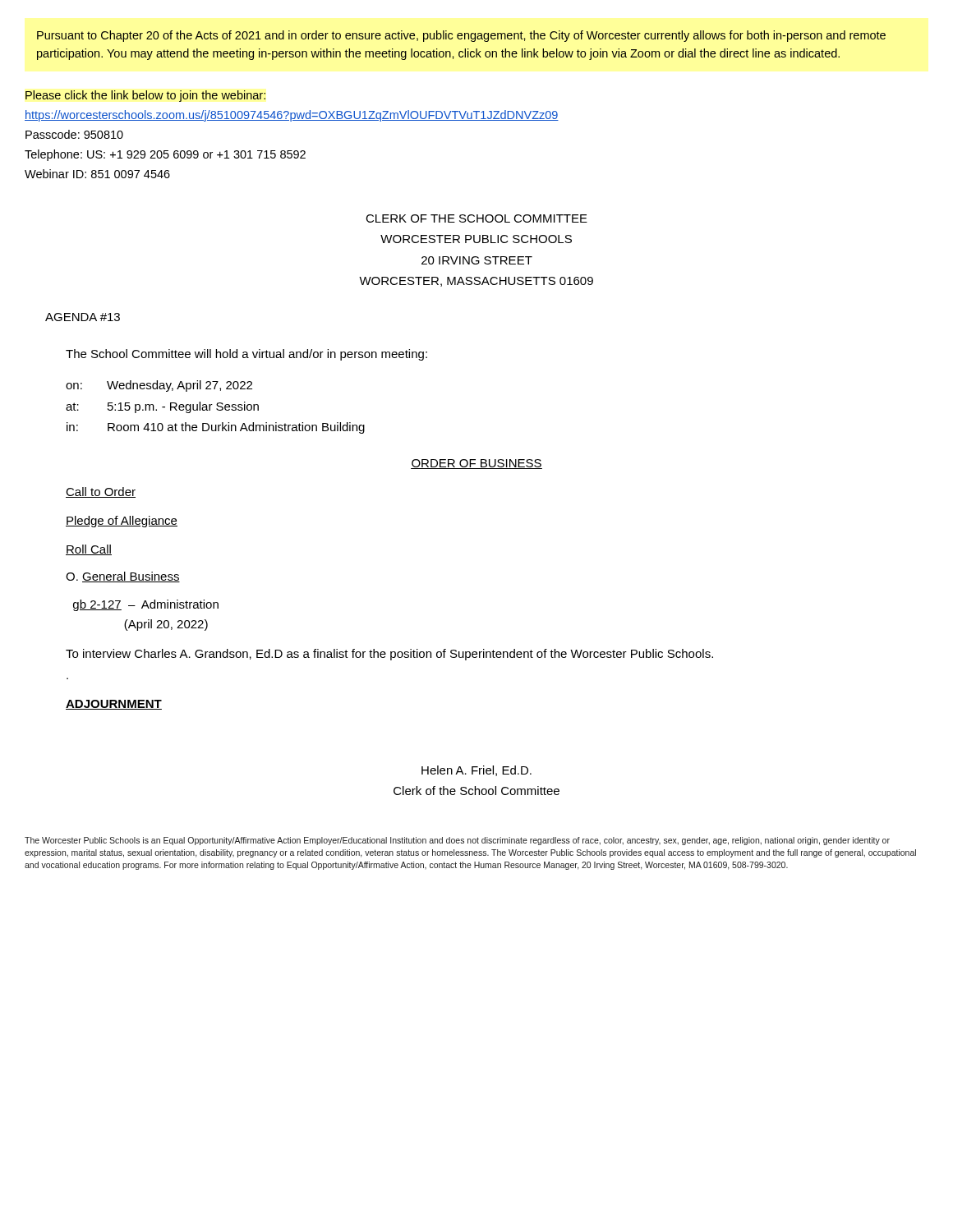
Task: Select the text that reads "O. General Business"
Action: (123, 576)
